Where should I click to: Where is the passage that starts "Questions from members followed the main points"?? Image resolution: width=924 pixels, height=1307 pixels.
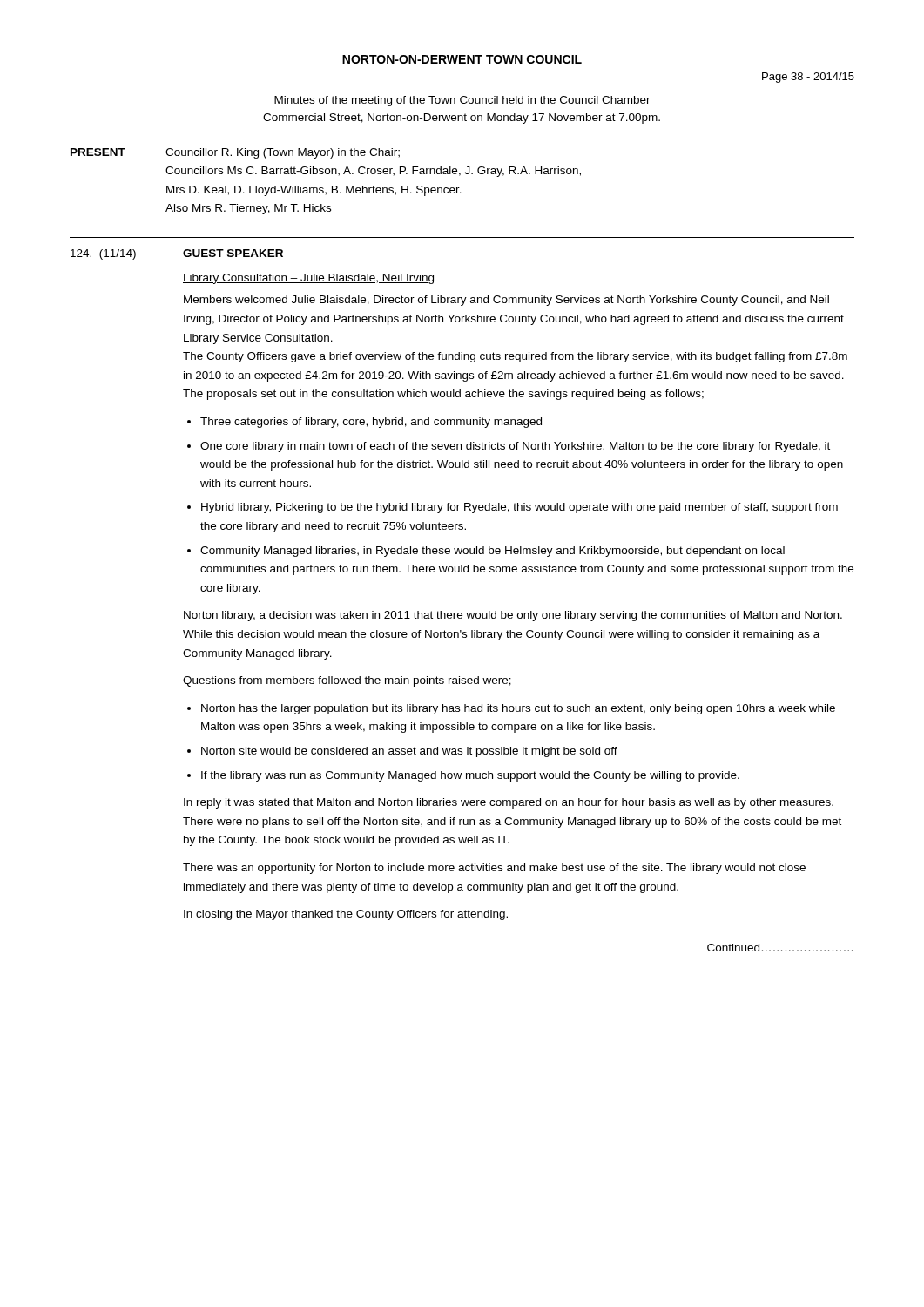point(347,680)
